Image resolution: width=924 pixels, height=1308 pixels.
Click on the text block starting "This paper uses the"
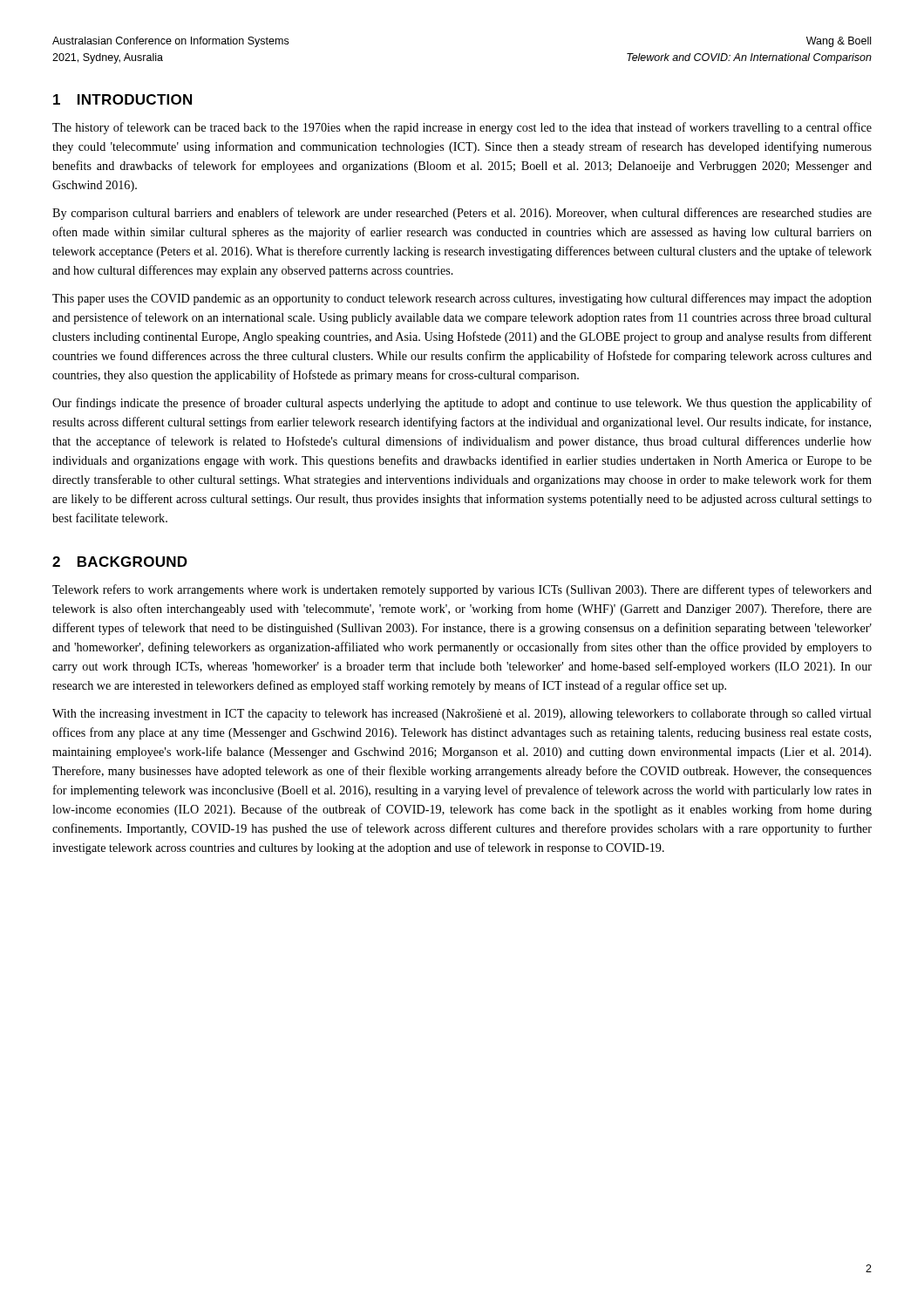click(462, 337)
